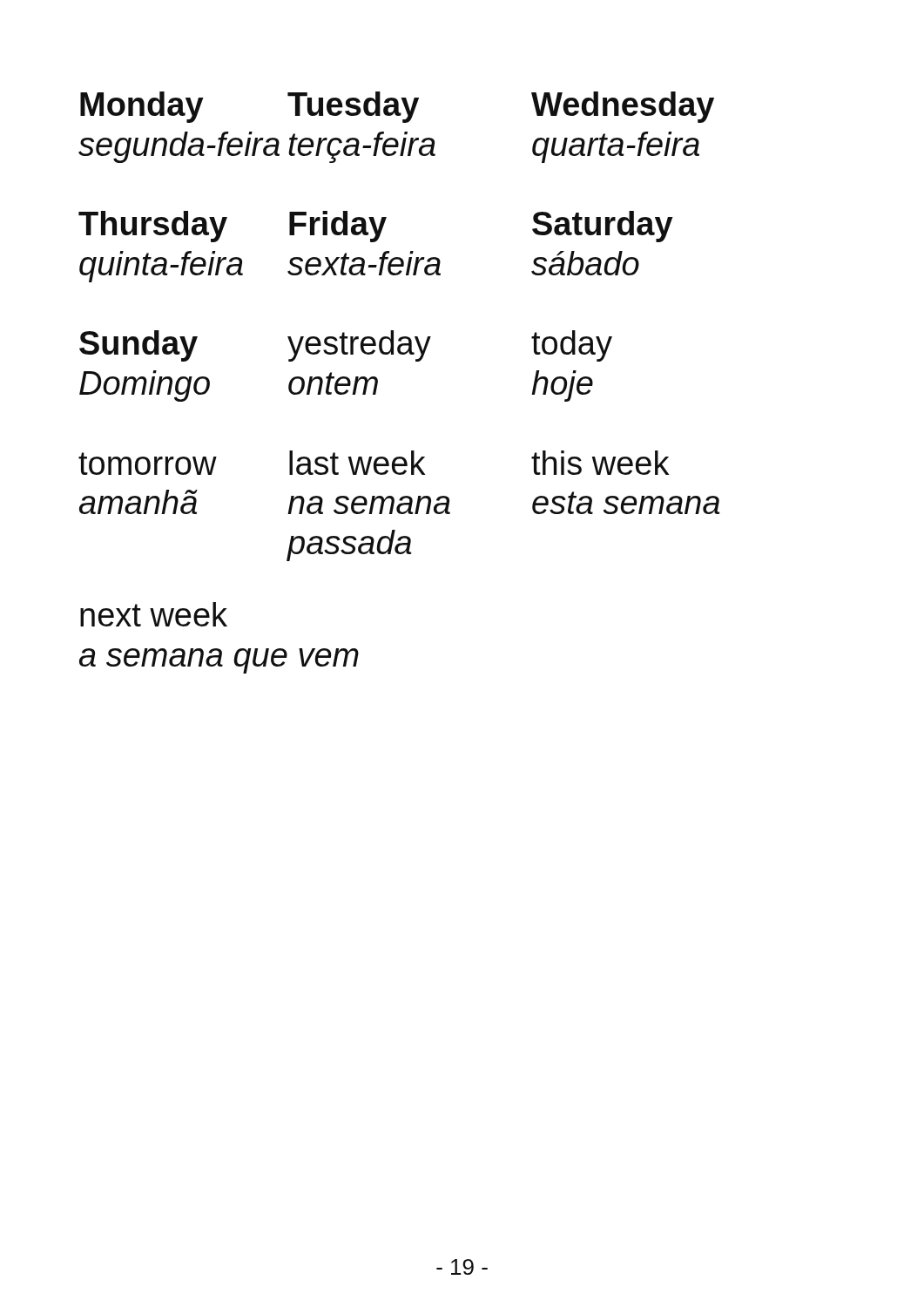Image resolution: width=924 pixels, height=1307 pixels.
Task: Locate the text "Monday segunda-feira"
Action: pyautogui.click(x=183, y=125)
